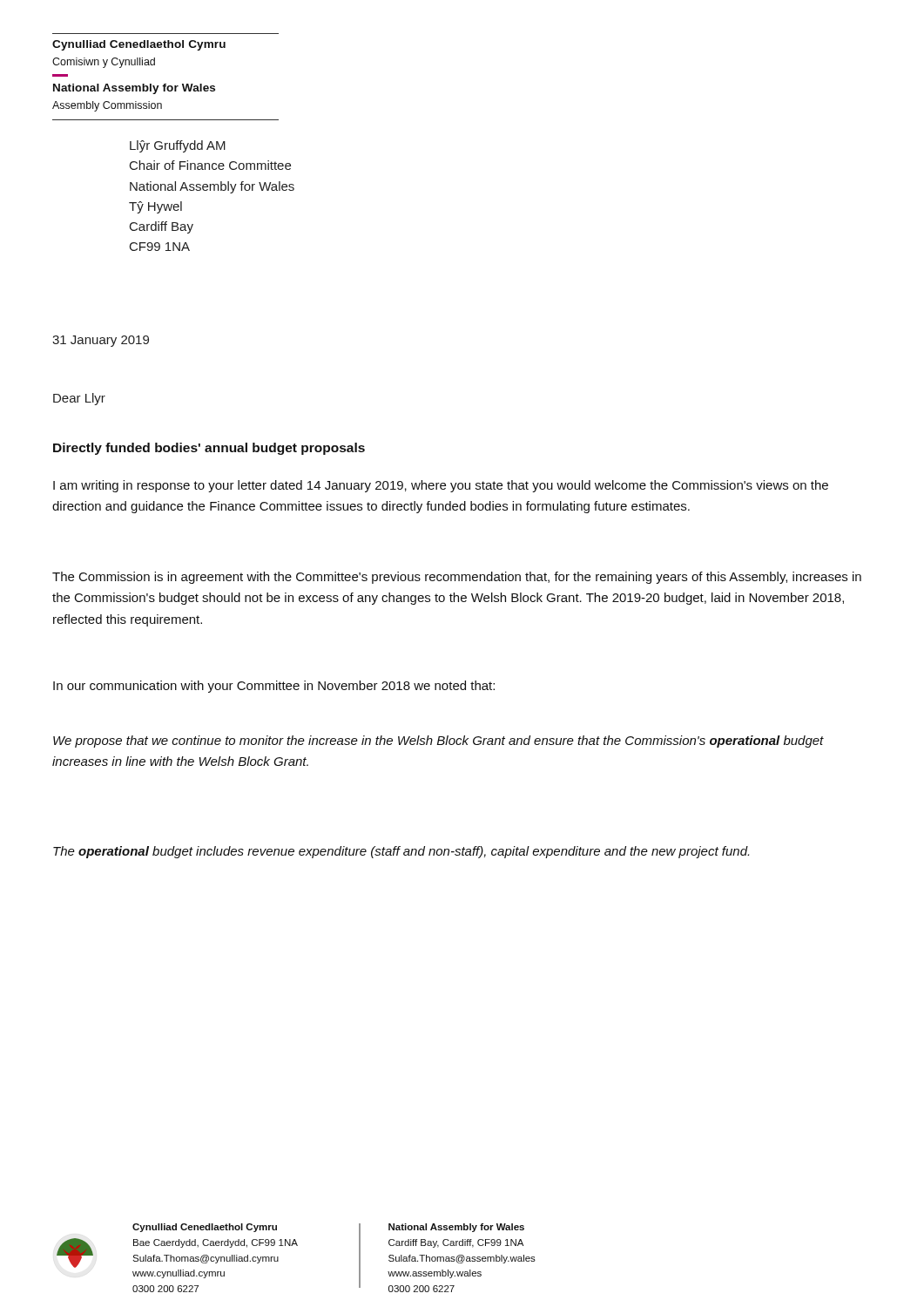
Task: Point to the element starting "The Commission is in agreement with the Committee's"
Action: point(462,598)
